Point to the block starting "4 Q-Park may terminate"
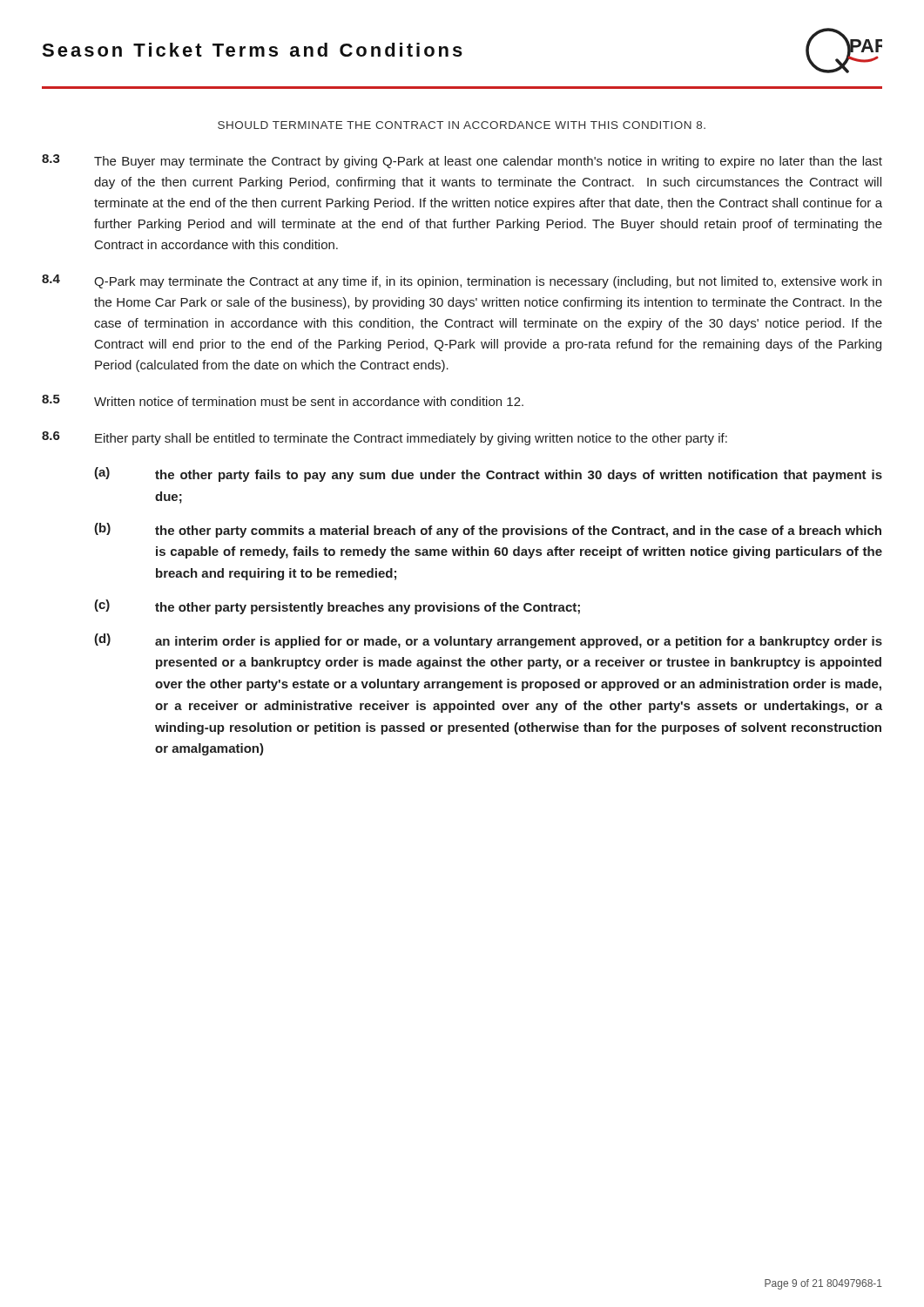Screen dimensions: 1307x924 tap(462, 323)
